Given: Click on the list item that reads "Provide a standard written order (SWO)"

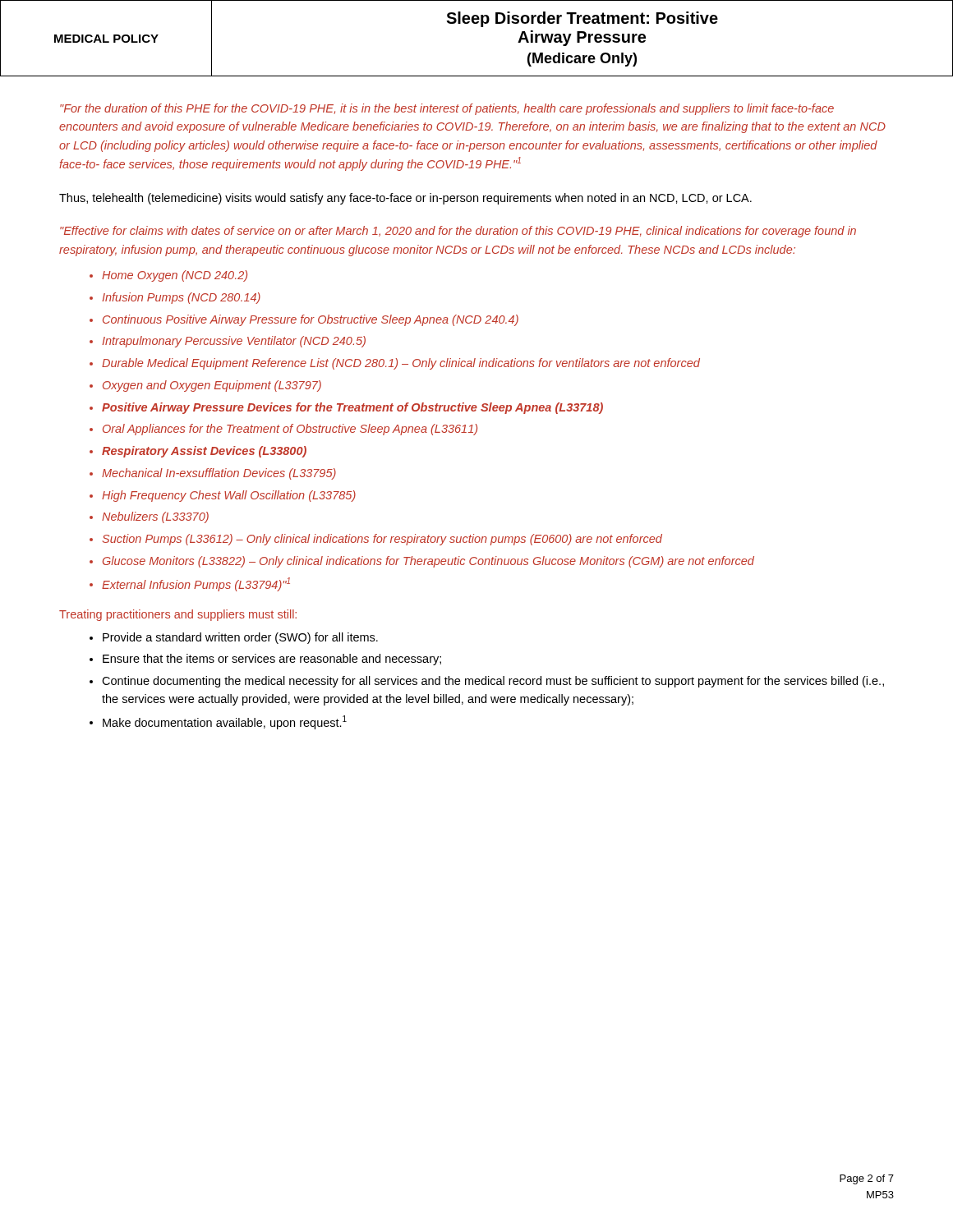Looking at the screenshot, I should pos(240,637).
